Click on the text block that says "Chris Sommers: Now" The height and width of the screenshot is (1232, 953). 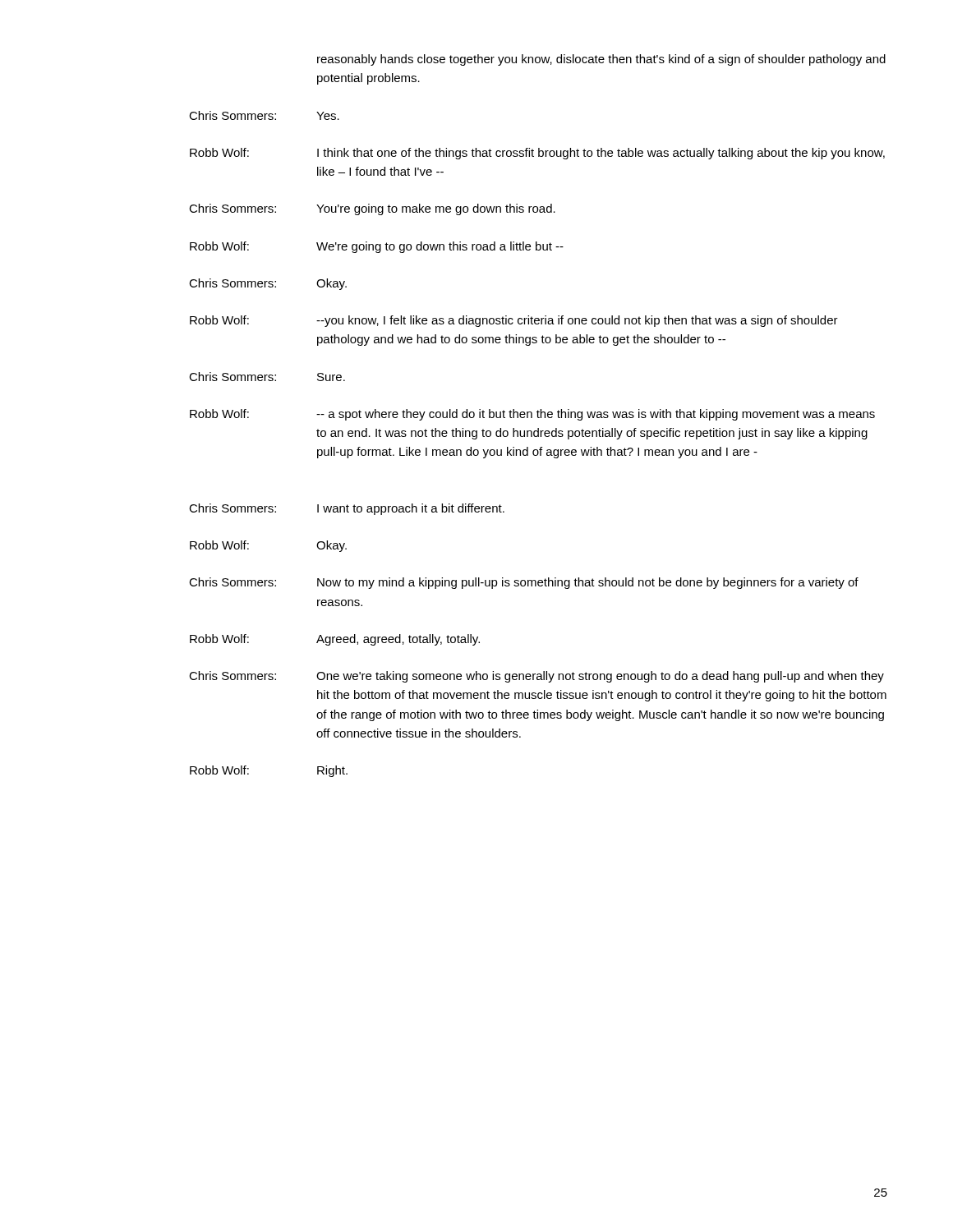[x=538, y=592]
